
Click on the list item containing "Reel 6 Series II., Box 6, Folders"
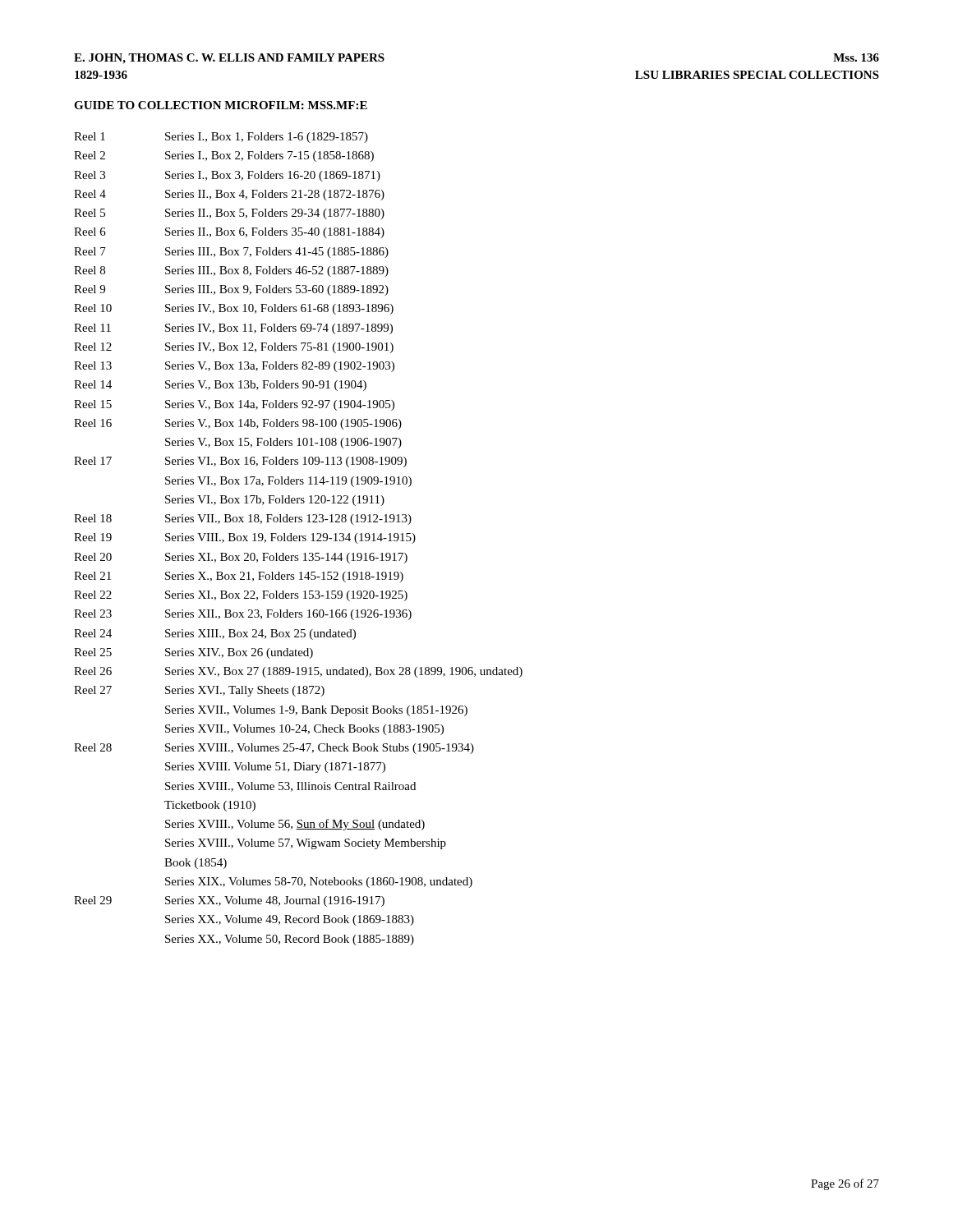(229, 233)
